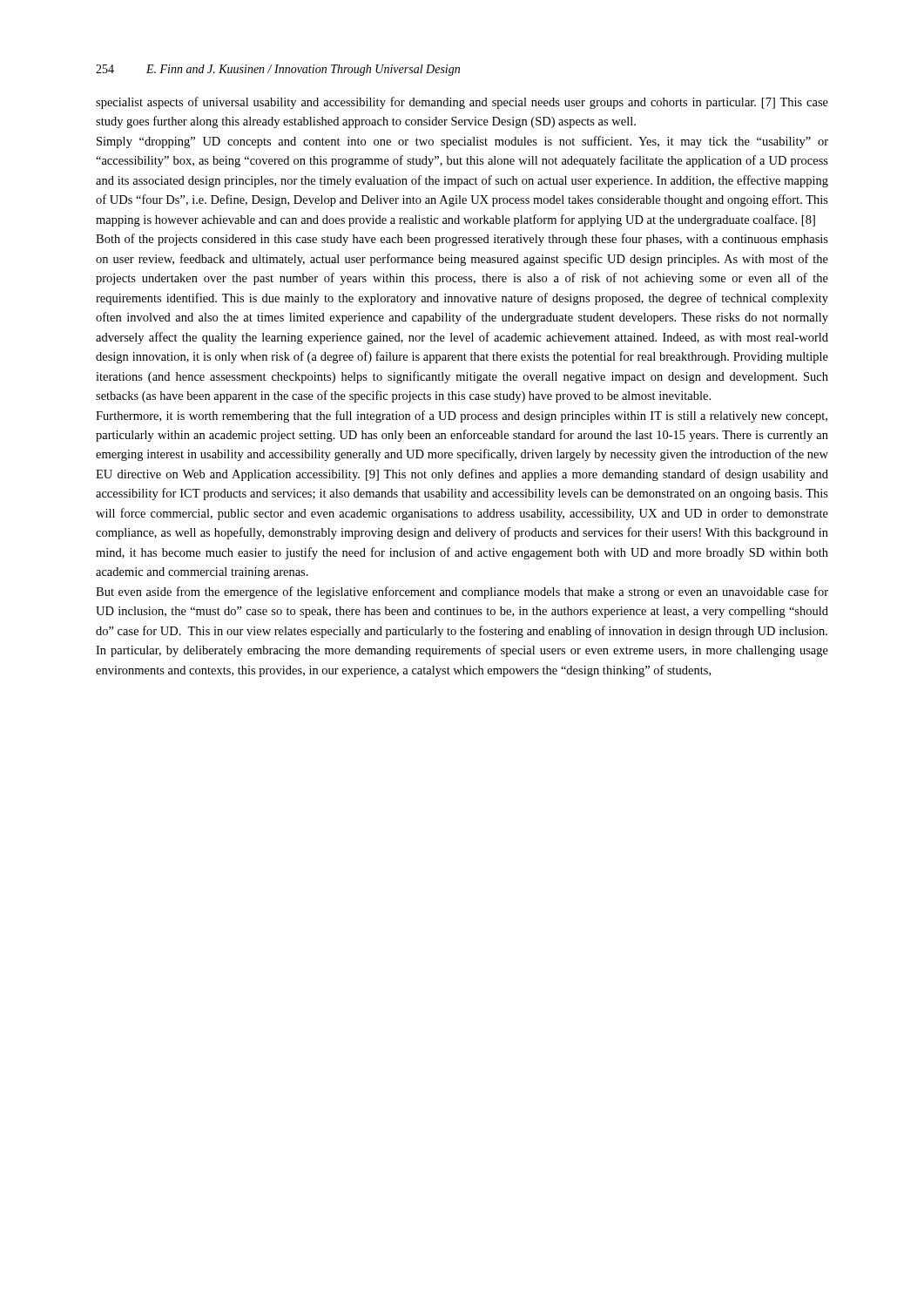The height and width of the screenshot is (1307, 924).
Task: Click the passage that begins "Simply “dropping” UD concepts"
Action: click(462, 180)
